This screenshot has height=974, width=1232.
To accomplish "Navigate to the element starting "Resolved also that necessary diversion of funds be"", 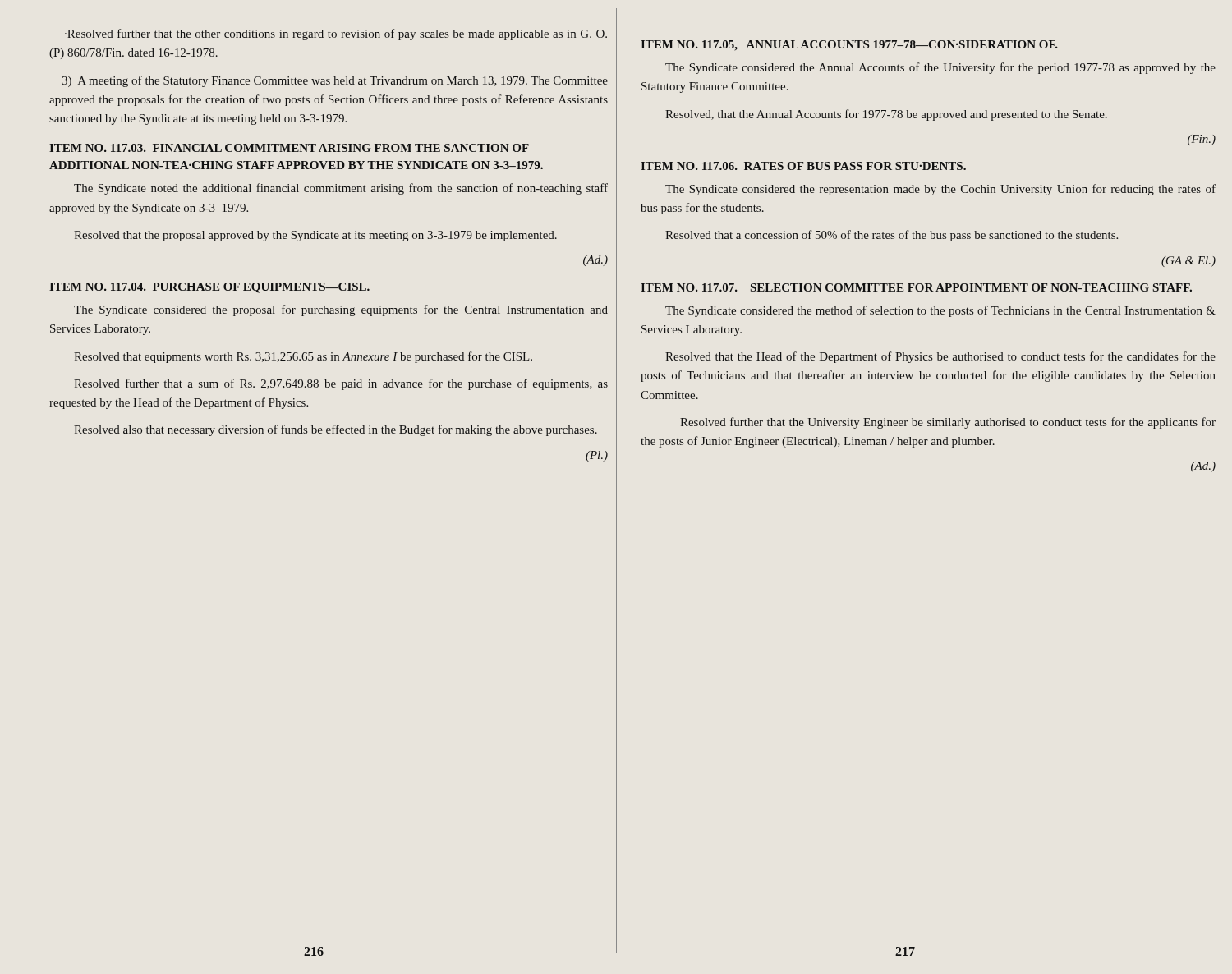I will (x=336, y=430).
